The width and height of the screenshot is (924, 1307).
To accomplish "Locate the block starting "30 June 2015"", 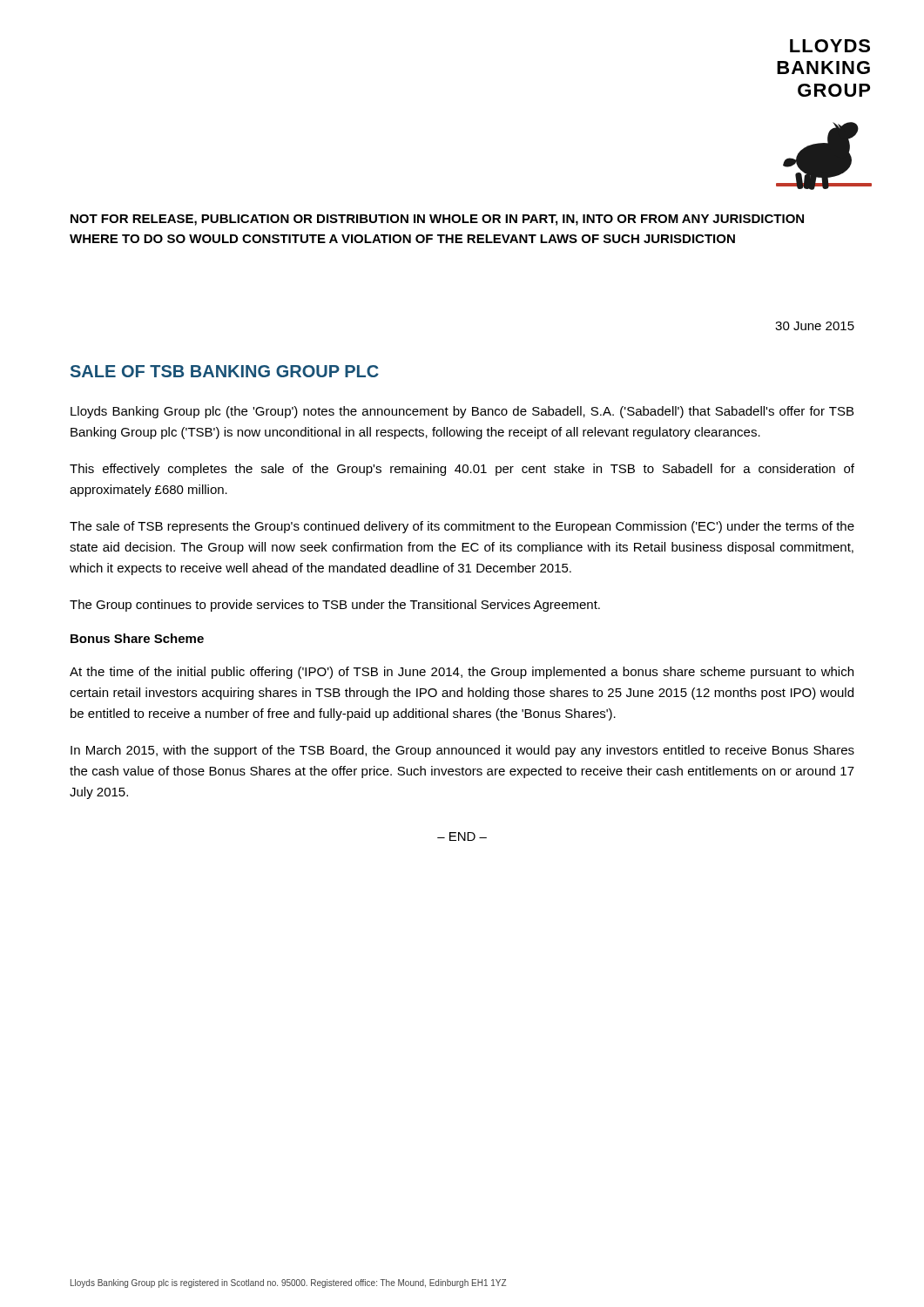I will tap(815, 325).
